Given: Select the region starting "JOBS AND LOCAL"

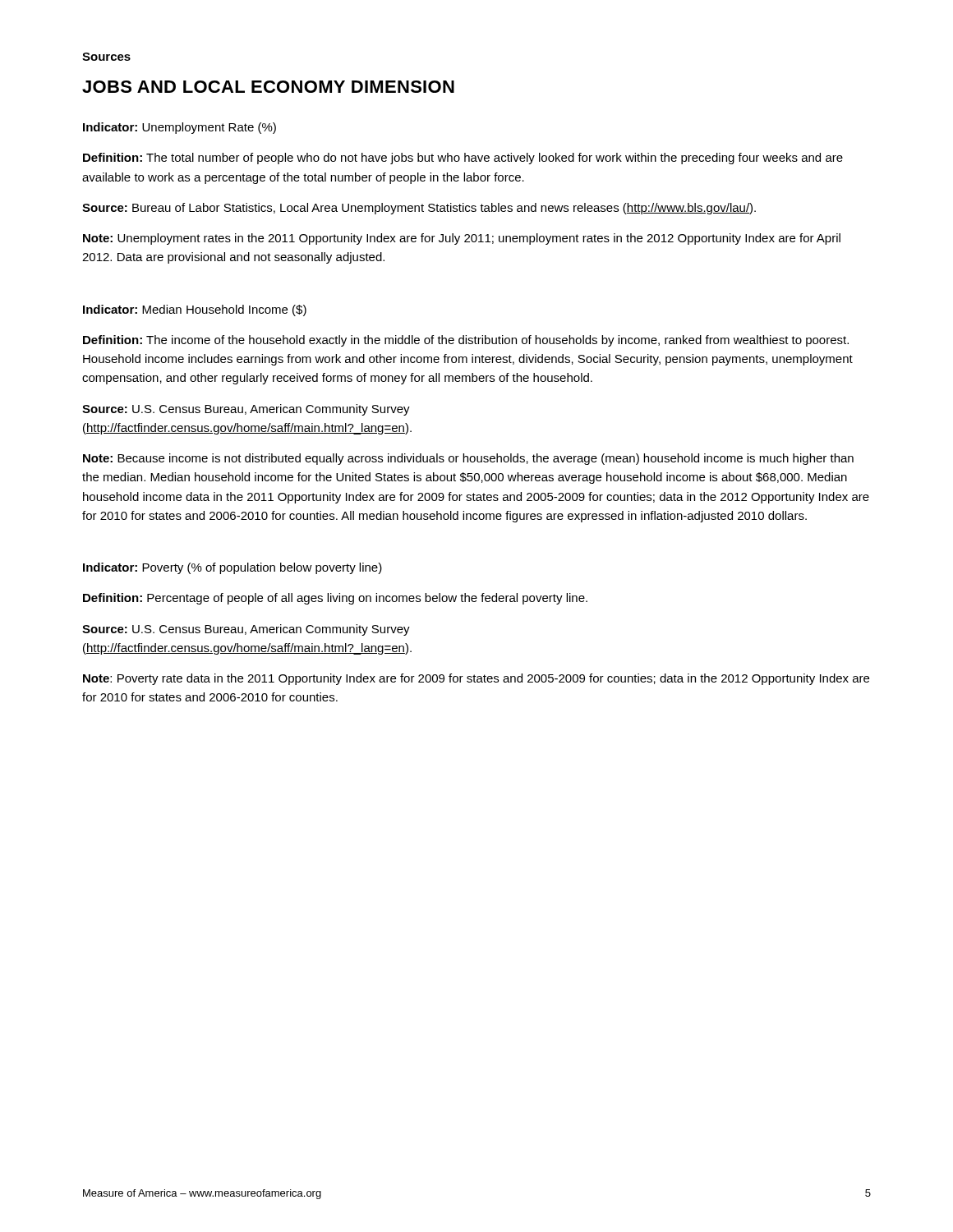Looking at the screenshot, I should (x=269, y=87).
